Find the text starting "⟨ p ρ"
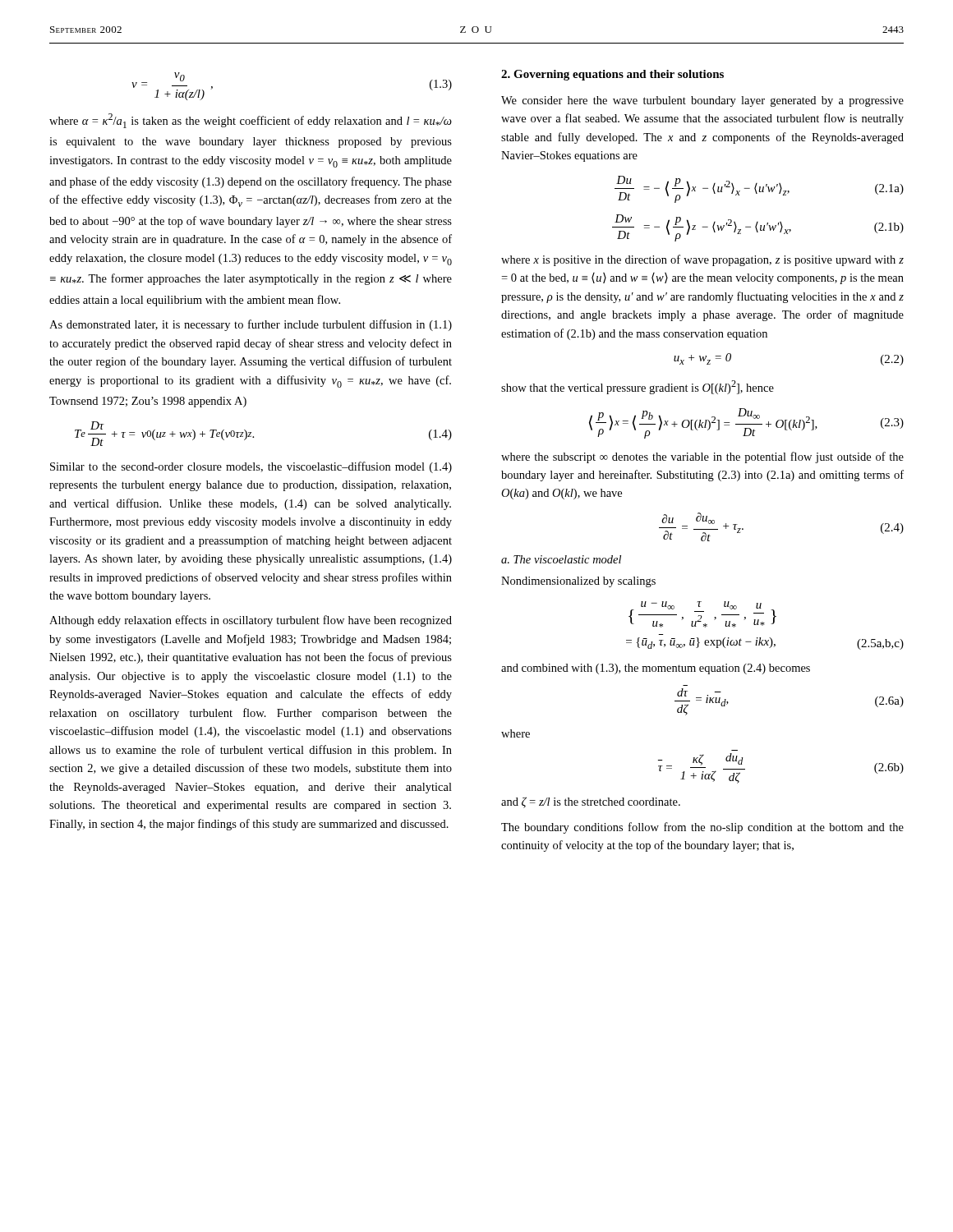953x1232 pixels. [x=702, y=422]
